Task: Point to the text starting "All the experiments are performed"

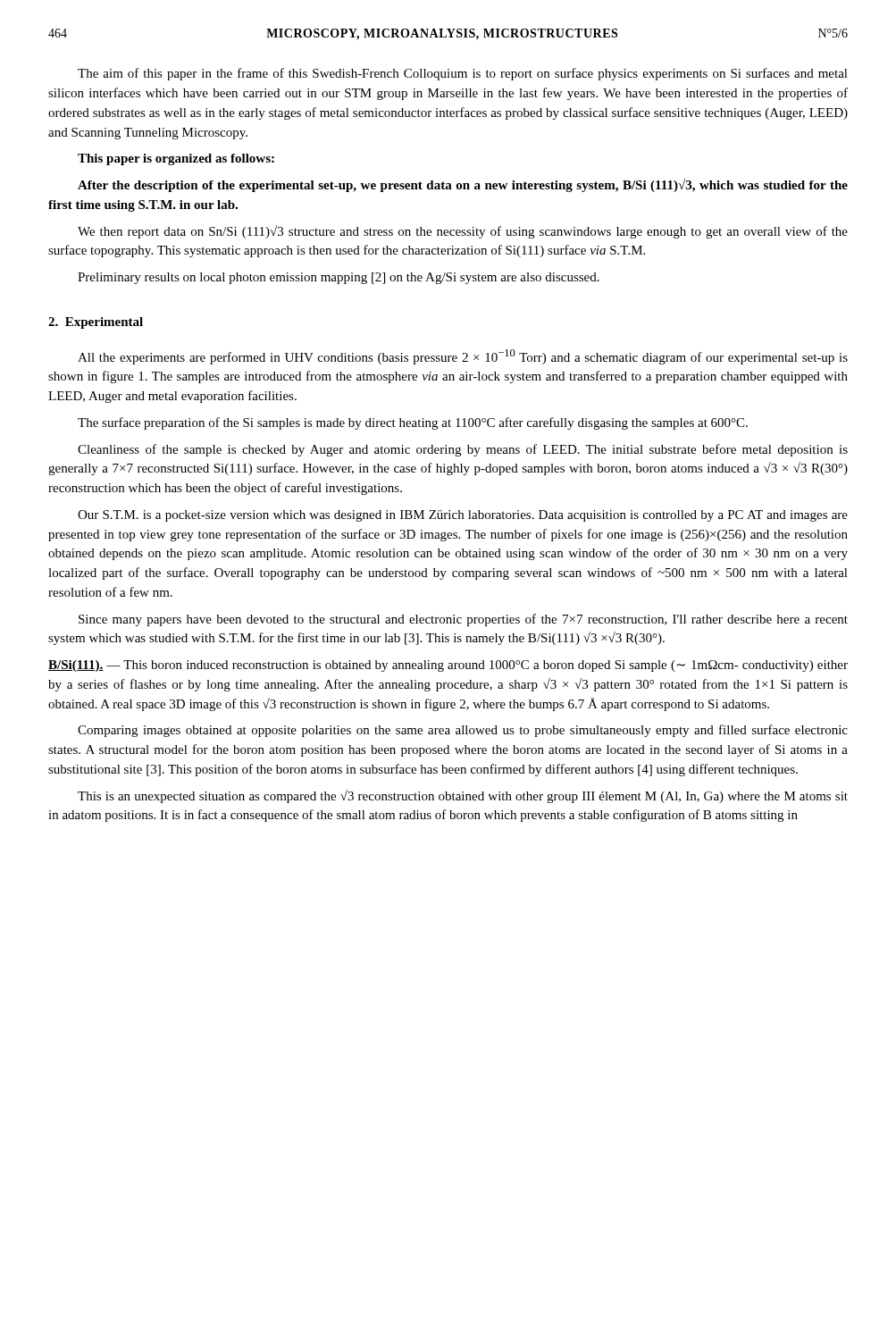Action: tap(448, 375)
